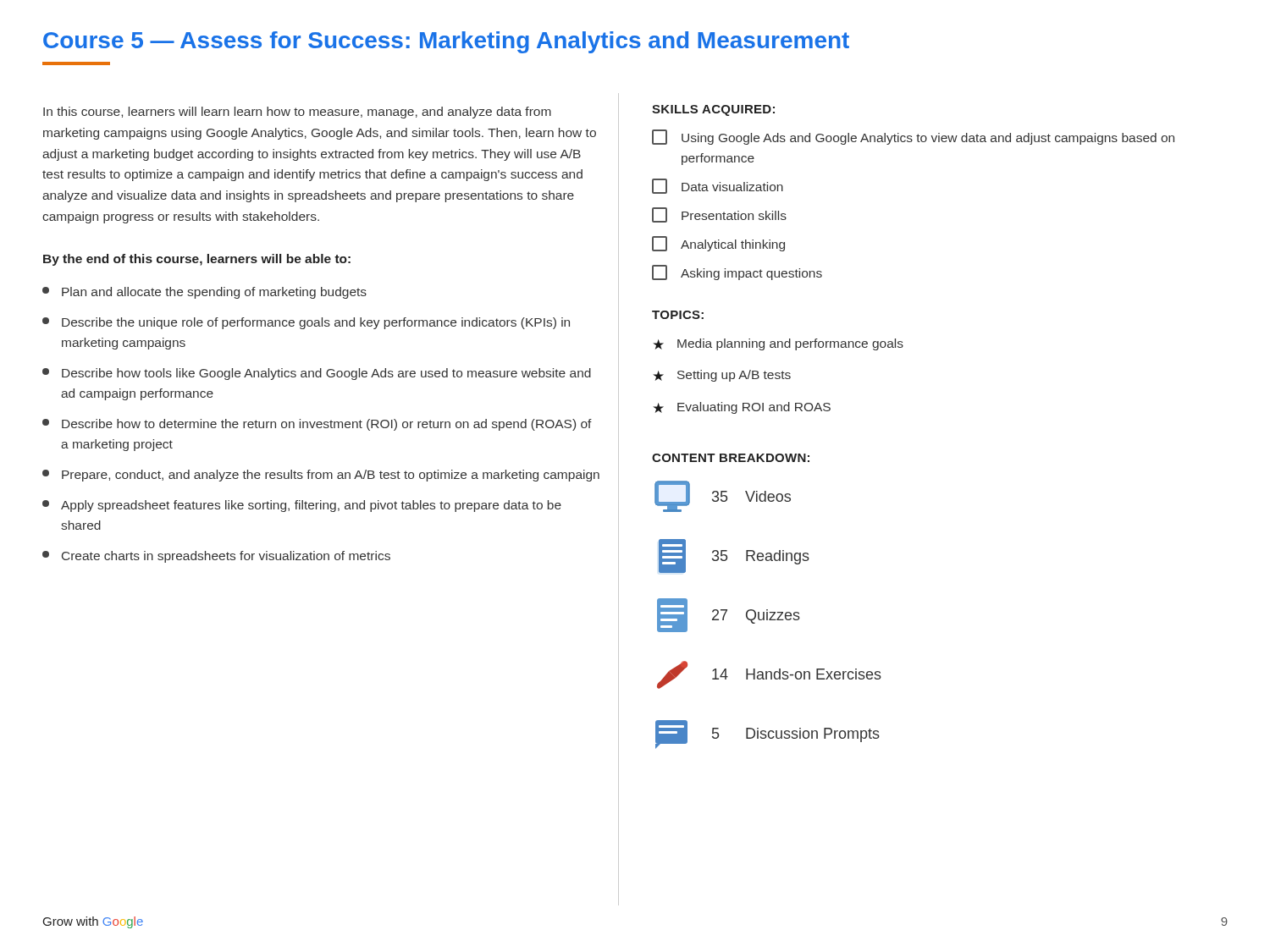Find the title on this page that starts "Course 5 — Assess for Success: Marketing"
Image resolution: width=1270 pixels, height=952 pixels.
[635, 45]
